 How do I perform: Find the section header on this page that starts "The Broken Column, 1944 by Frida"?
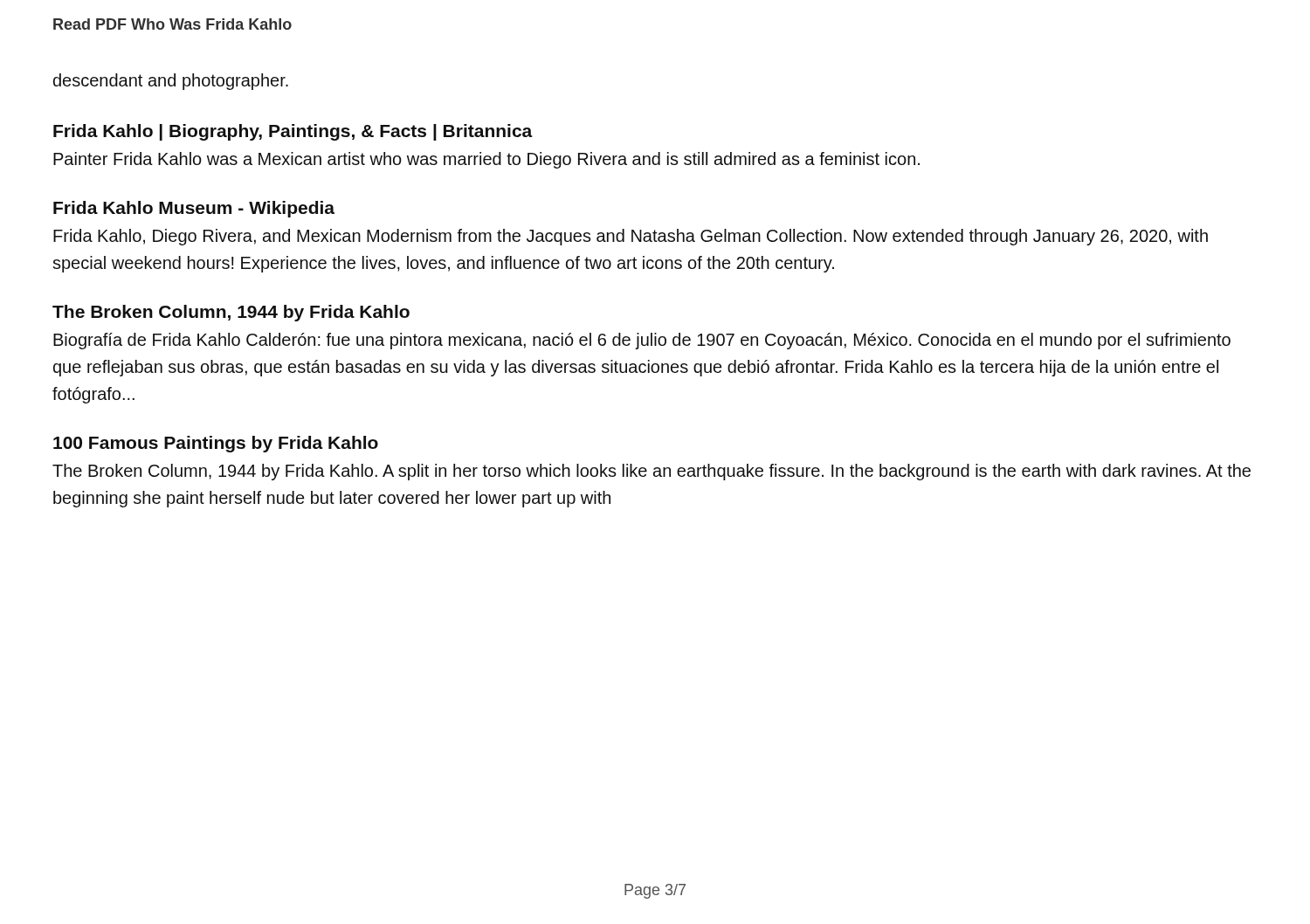click(231, 311)
